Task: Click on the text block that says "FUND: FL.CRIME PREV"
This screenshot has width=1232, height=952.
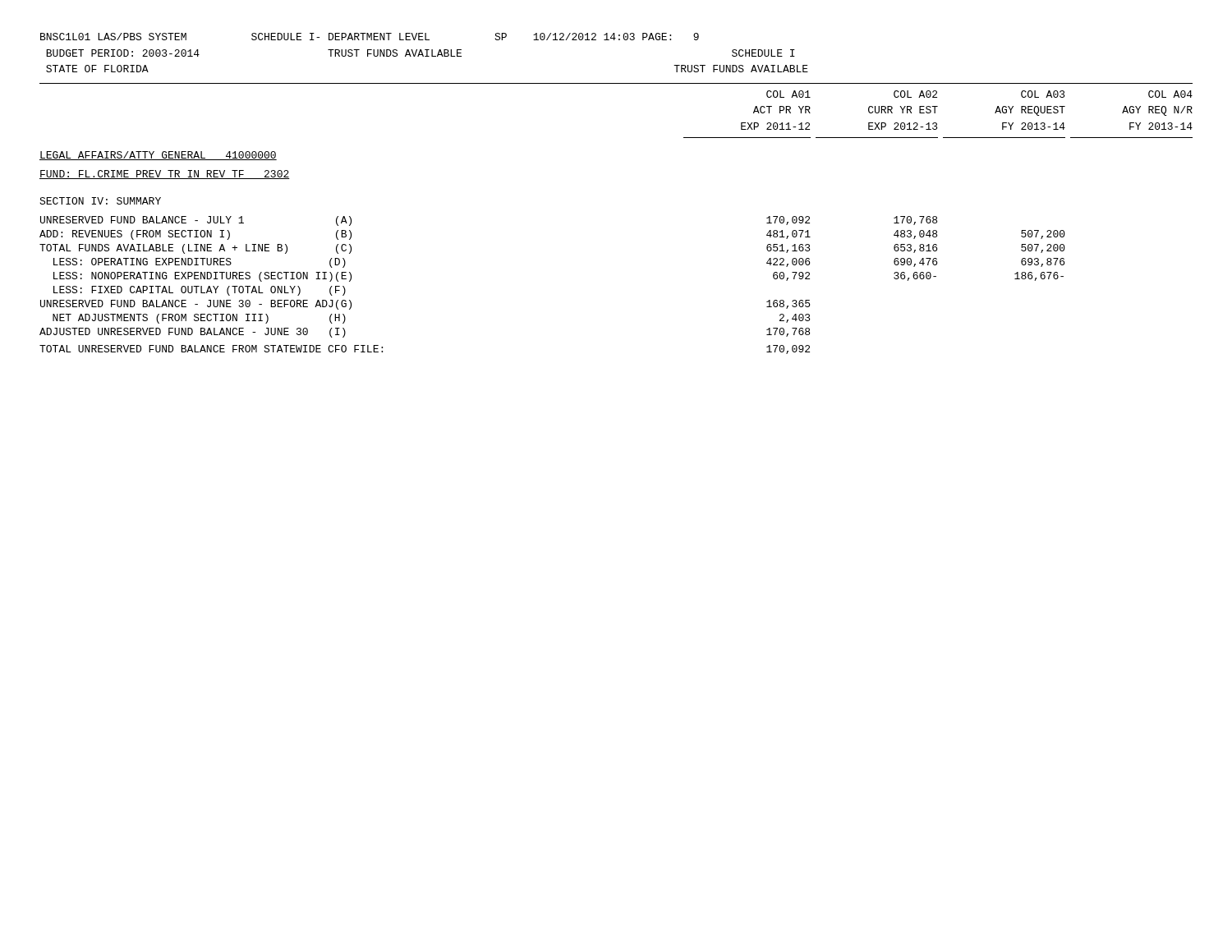Action: 164,175
